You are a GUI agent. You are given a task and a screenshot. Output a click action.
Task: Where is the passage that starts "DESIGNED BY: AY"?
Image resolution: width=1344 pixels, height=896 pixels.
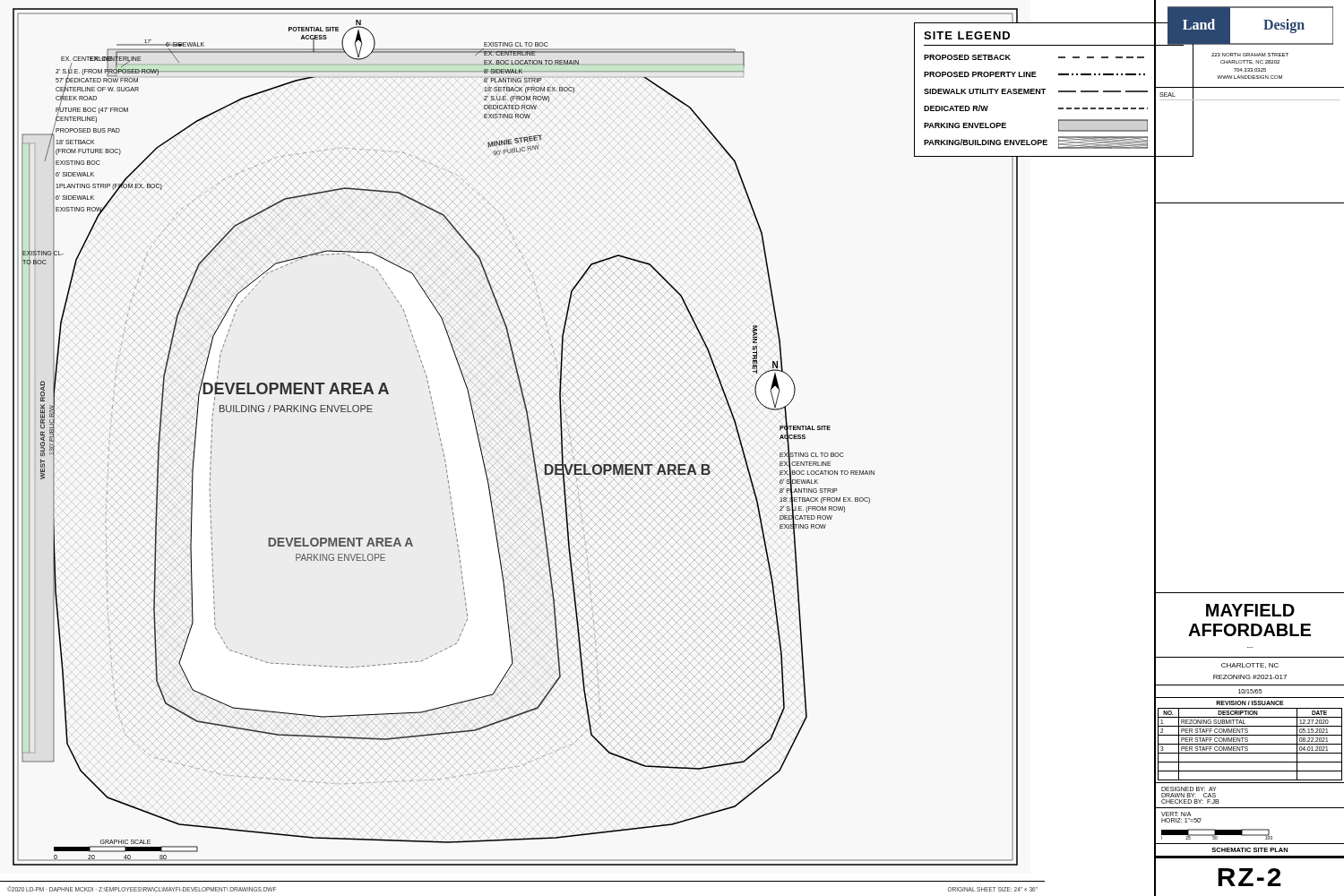coord(1190,795)
